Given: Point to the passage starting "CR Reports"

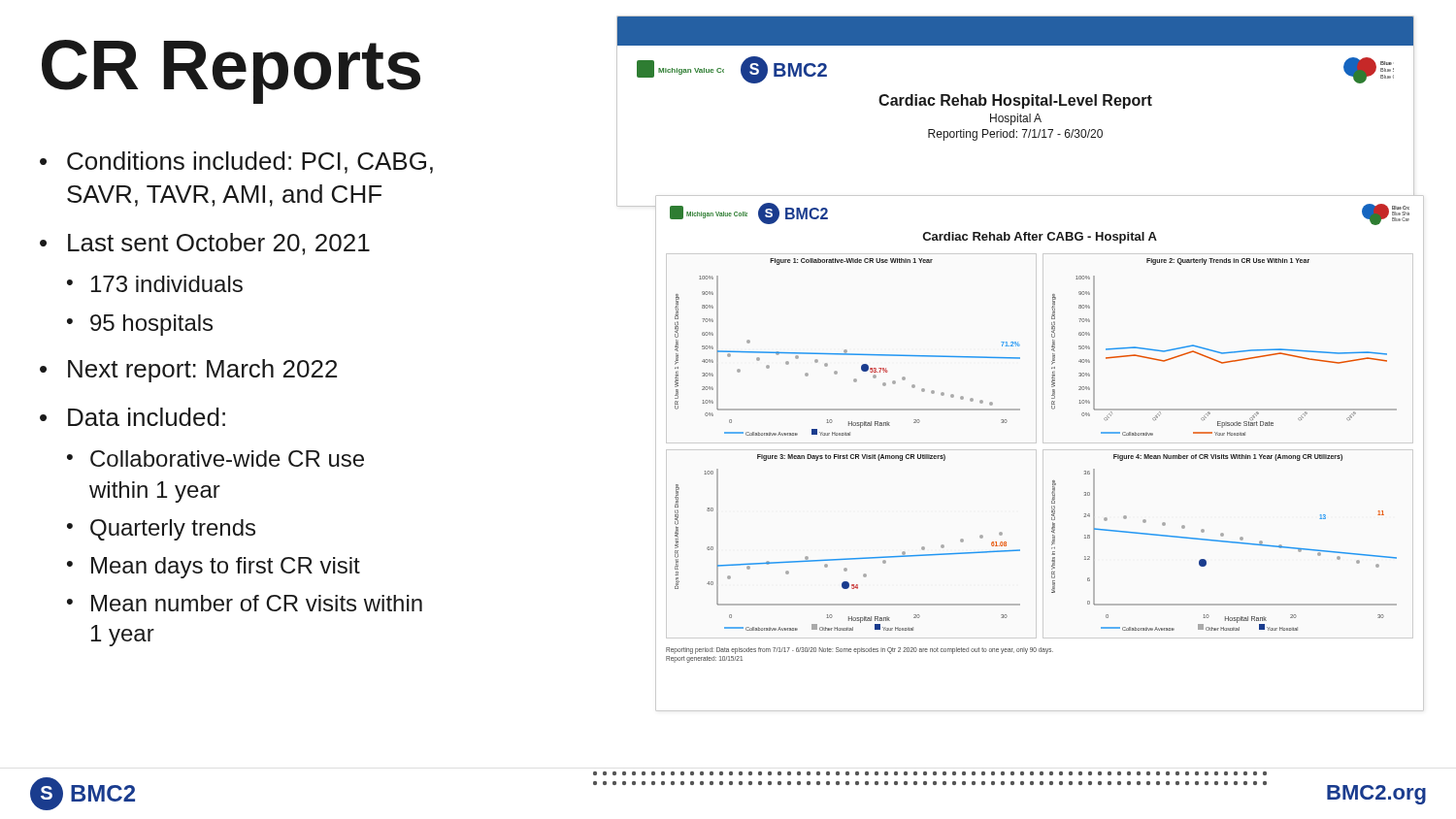Looking at the screenshot, I should [311, 66].
